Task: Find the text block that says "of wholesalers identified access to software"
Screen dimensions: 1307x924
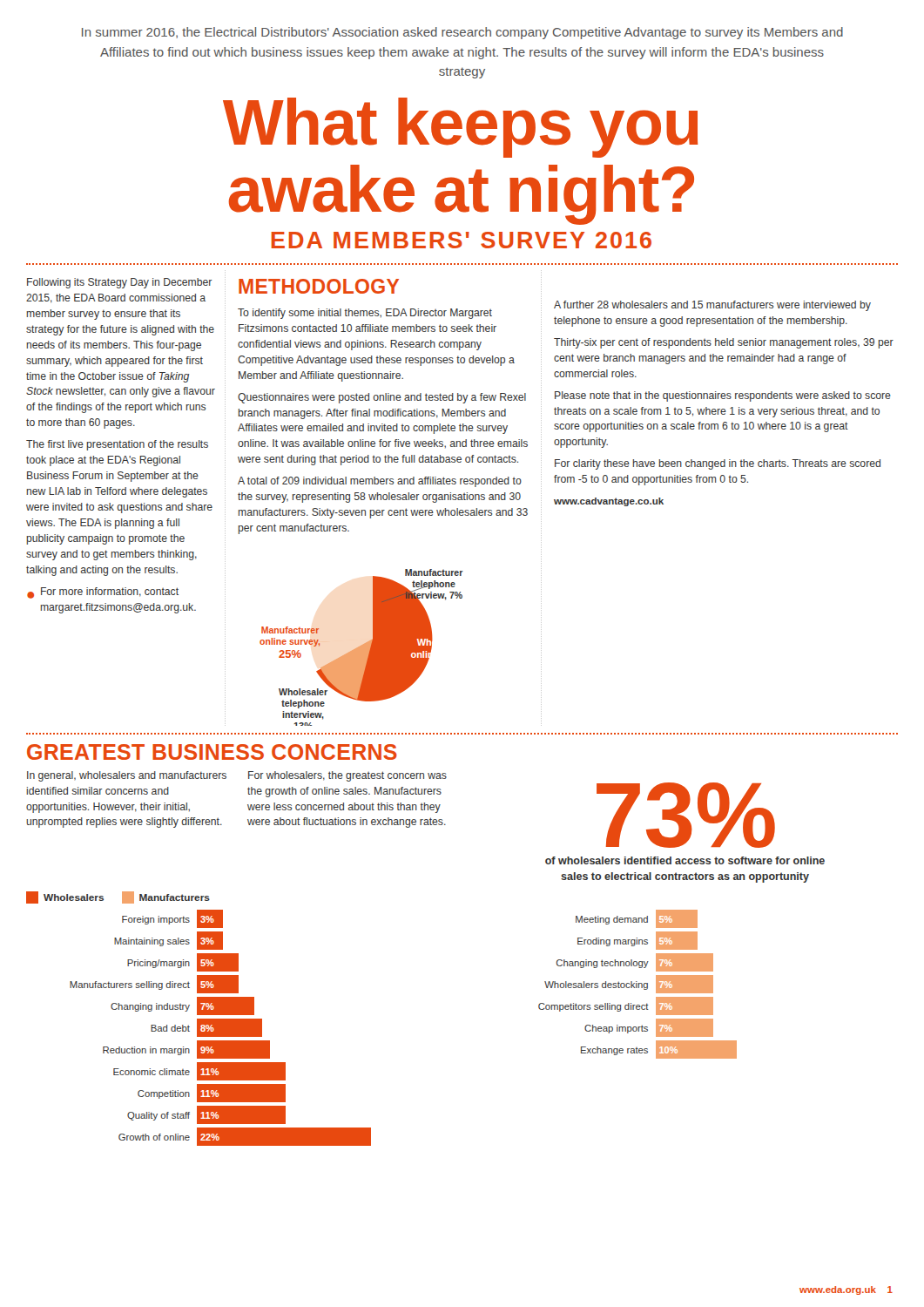Action: tap(685, 869)
